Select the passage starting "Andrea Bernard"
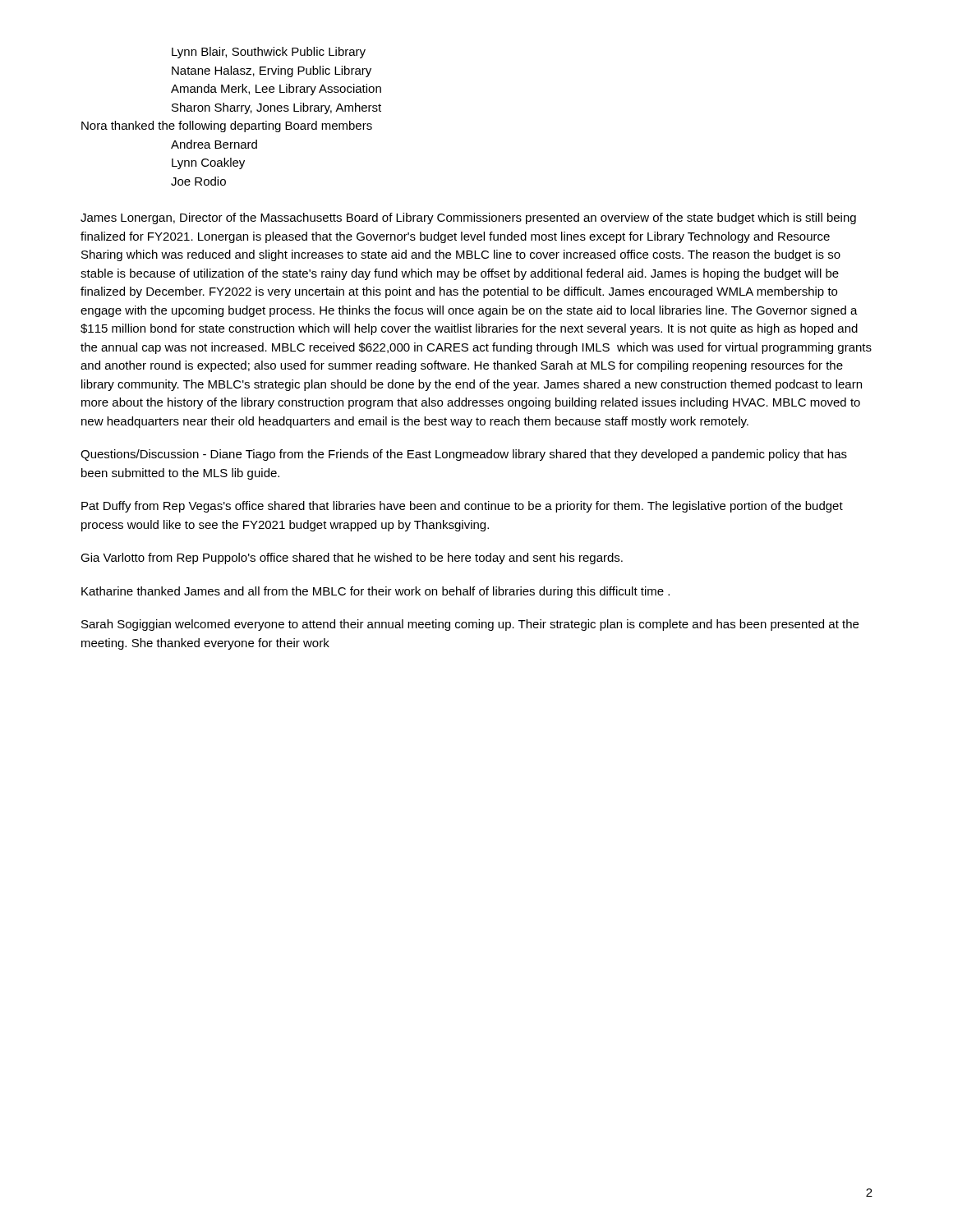This screenshot has height=1232, width=953. coord(214,144)
